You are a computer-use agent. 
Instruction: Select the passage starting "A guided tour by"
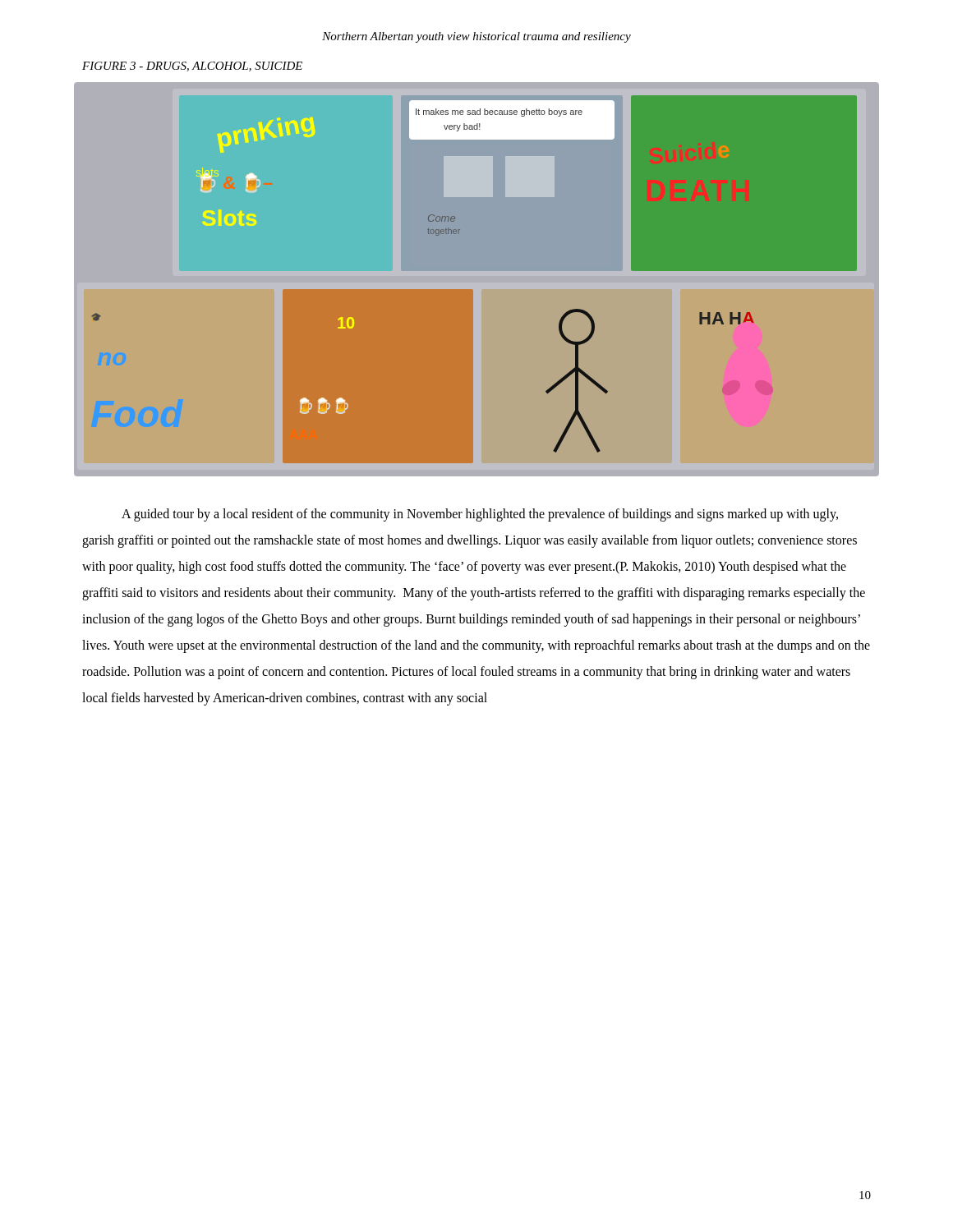point(476,606)
